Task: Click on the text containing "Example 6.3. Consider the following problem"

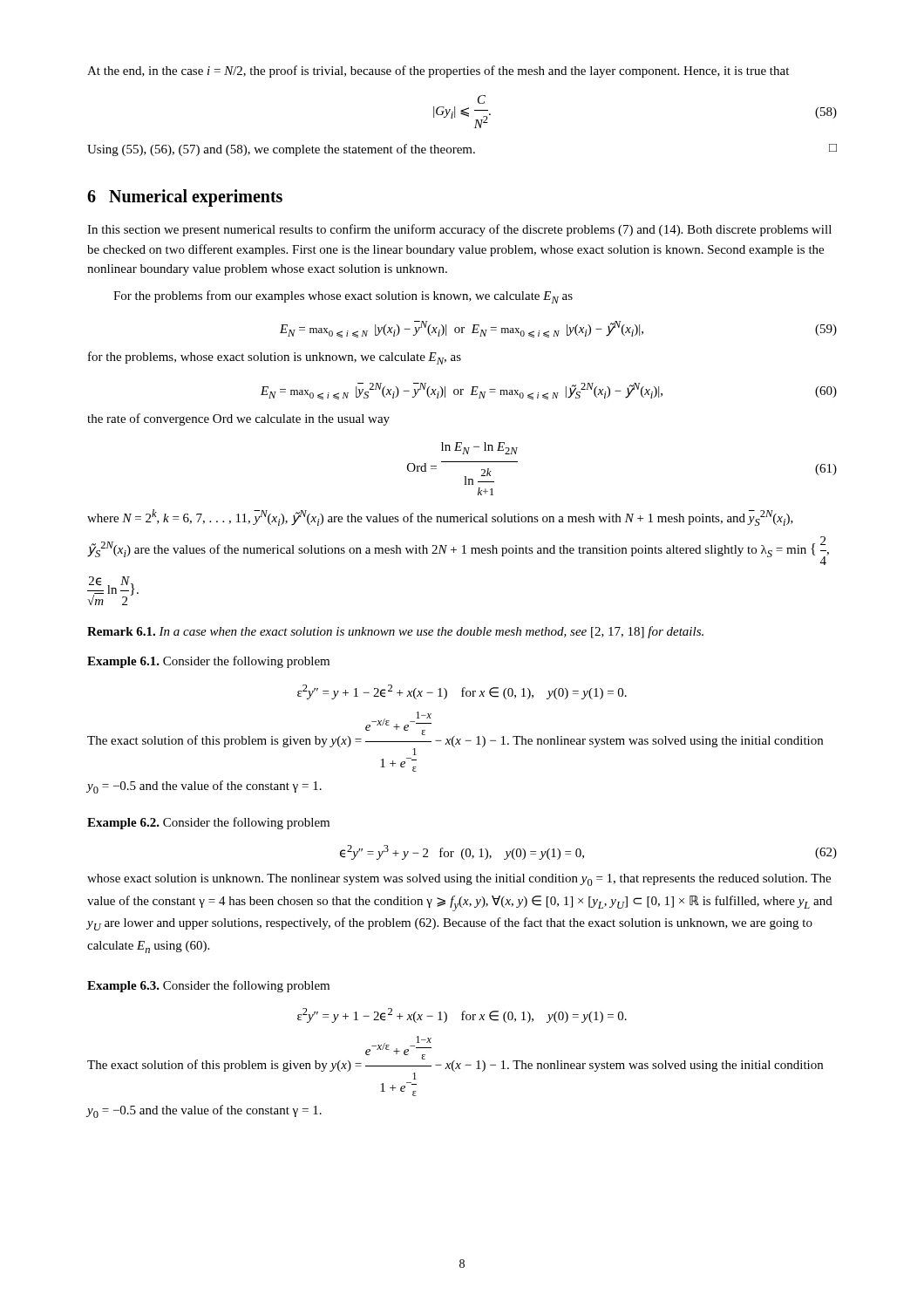Action: click(209, 985)
